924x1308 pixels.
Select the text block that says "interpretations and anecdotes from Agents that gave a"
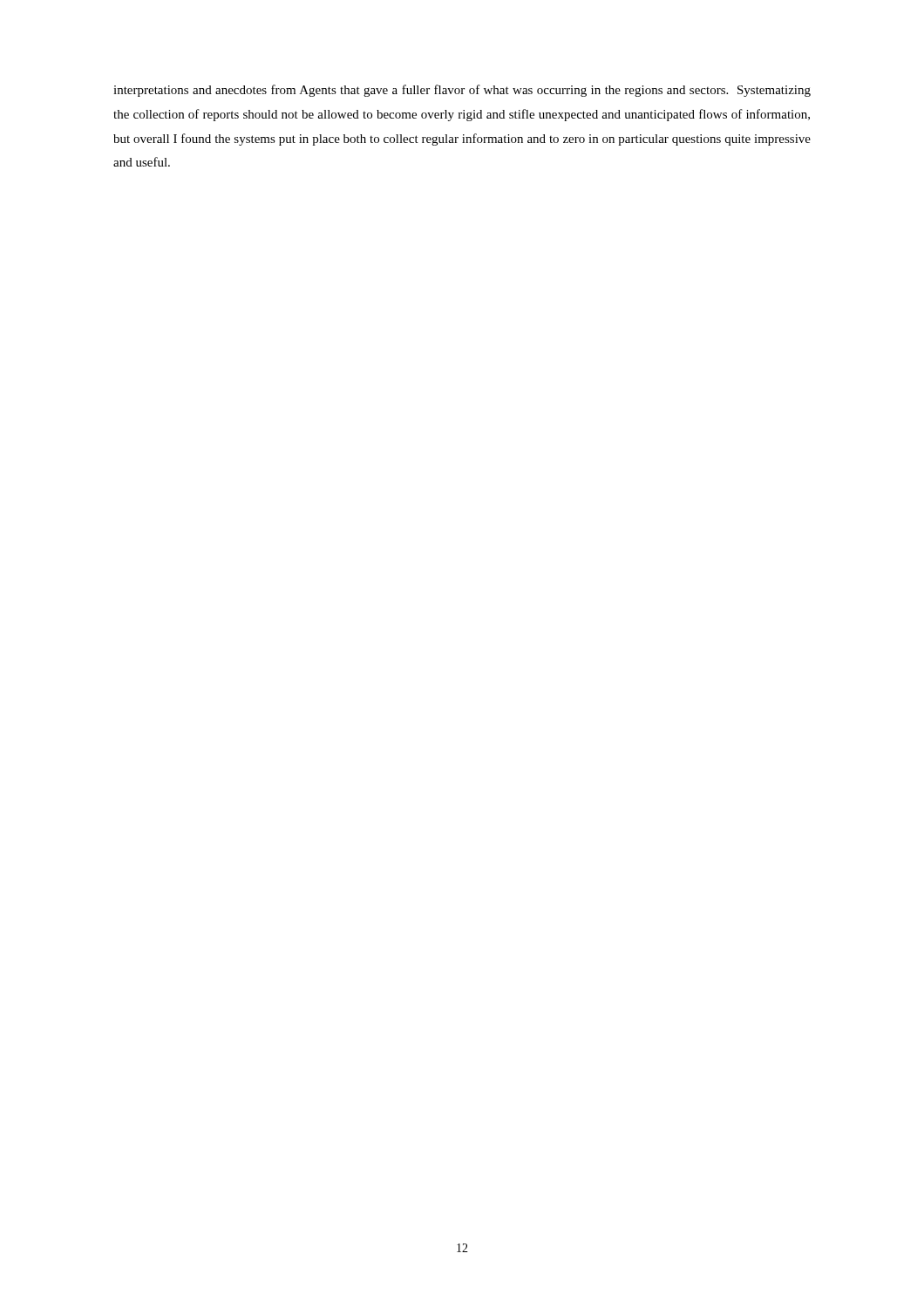pos(462,126)
